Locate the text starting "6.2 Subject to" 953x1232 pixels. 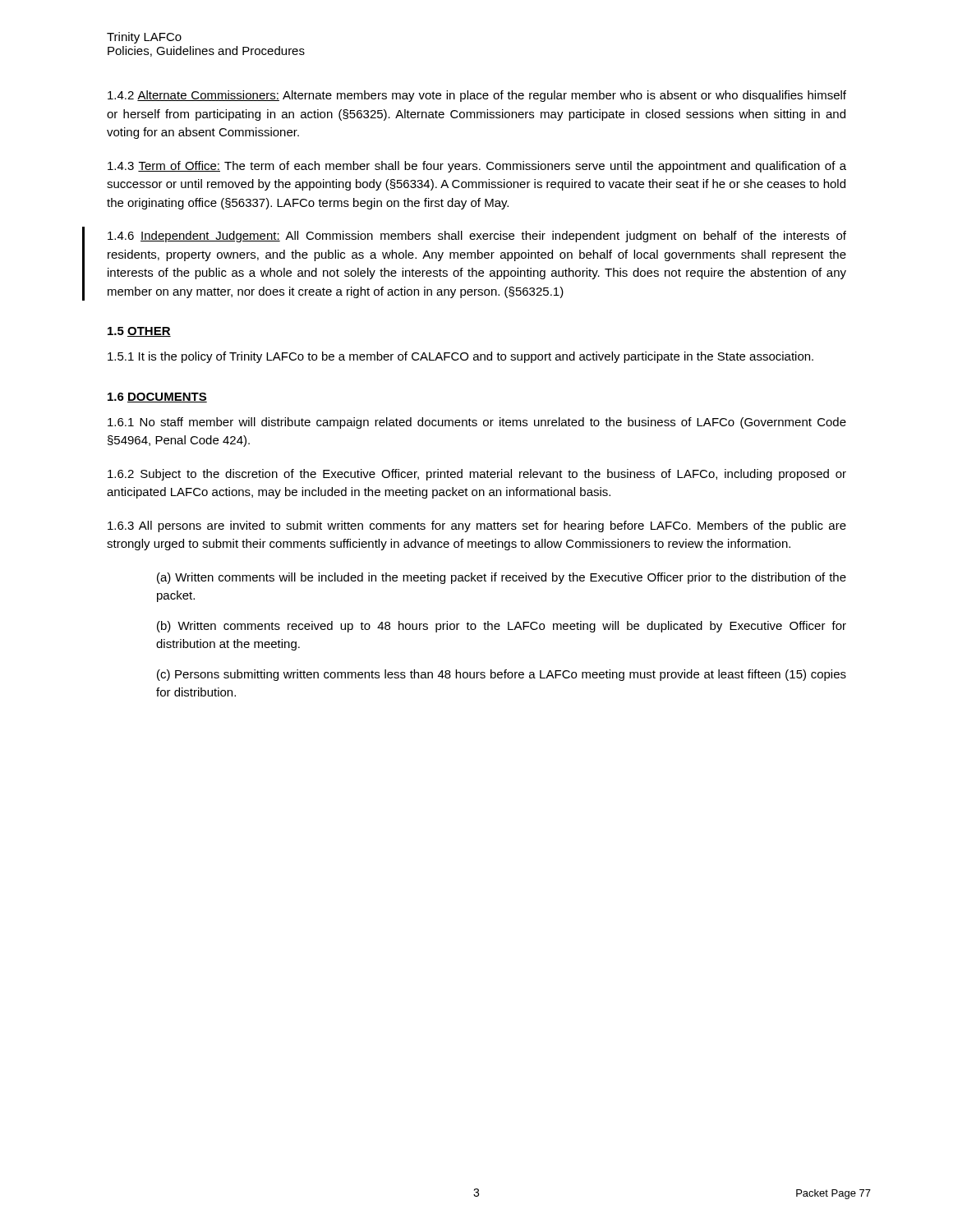tap(476, 482)
